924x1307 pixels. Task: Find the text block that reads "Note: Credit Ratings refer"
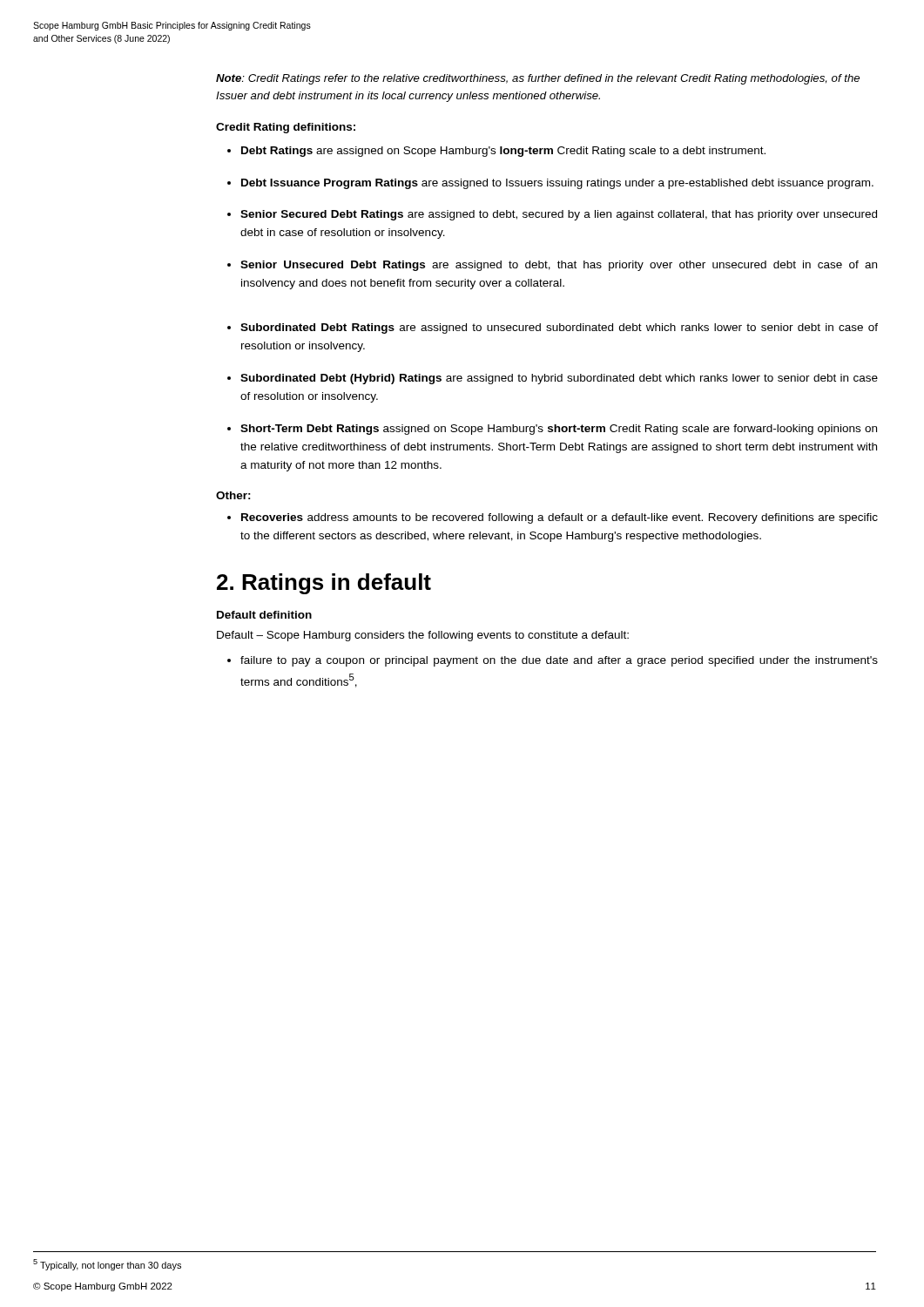538,87
